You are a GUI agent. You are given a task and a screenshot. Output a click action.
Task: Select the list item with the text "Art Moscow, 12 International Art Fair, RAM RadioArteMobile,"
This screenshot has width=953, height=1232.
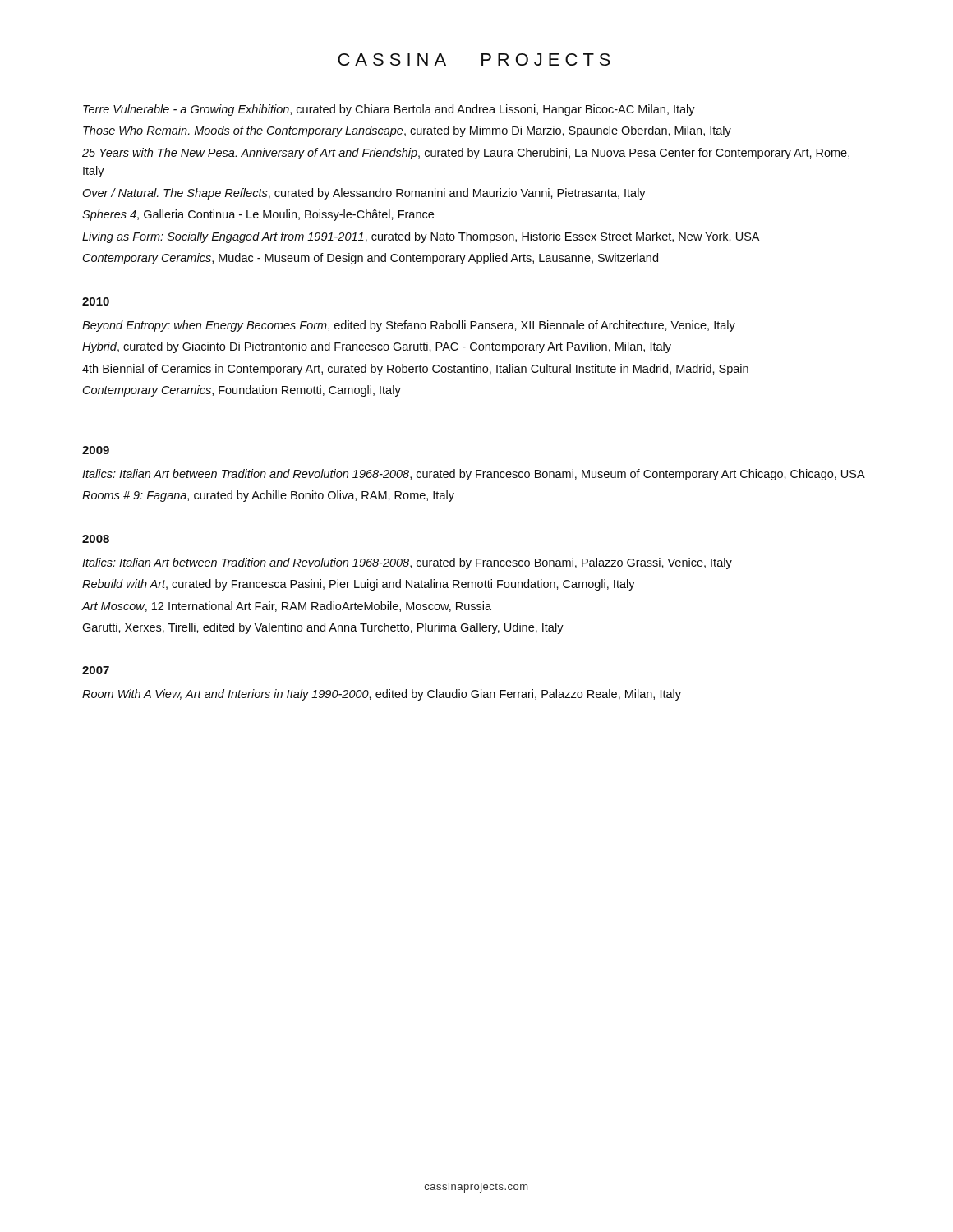287,606
